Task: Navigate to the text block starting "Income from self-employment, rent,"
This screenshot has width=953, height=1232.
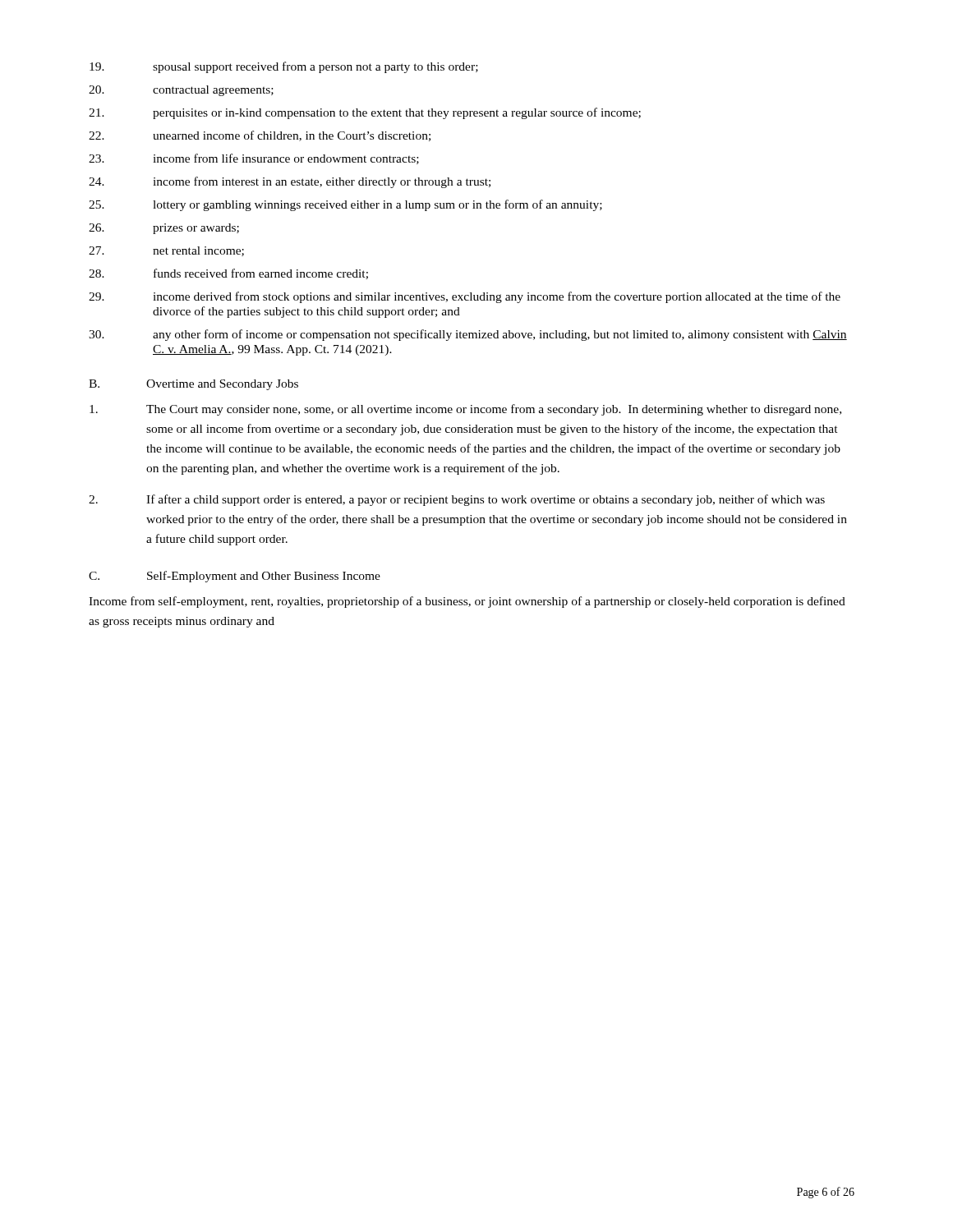Action: (x=467, y=611)
